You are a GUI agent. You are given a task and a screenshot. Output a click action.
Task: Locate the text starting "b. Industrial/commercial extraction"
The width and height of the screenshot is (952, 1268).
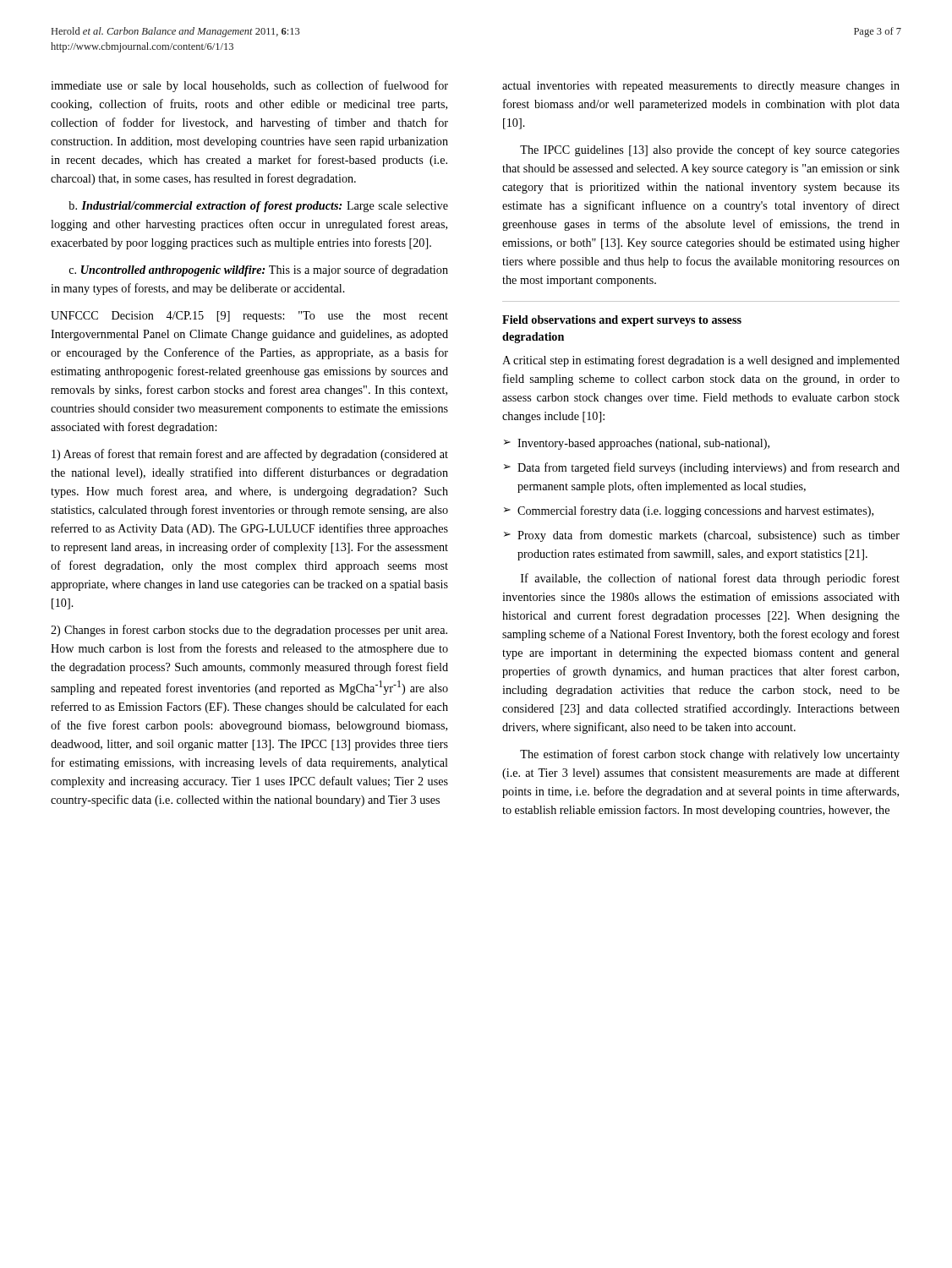pos(249,224)
